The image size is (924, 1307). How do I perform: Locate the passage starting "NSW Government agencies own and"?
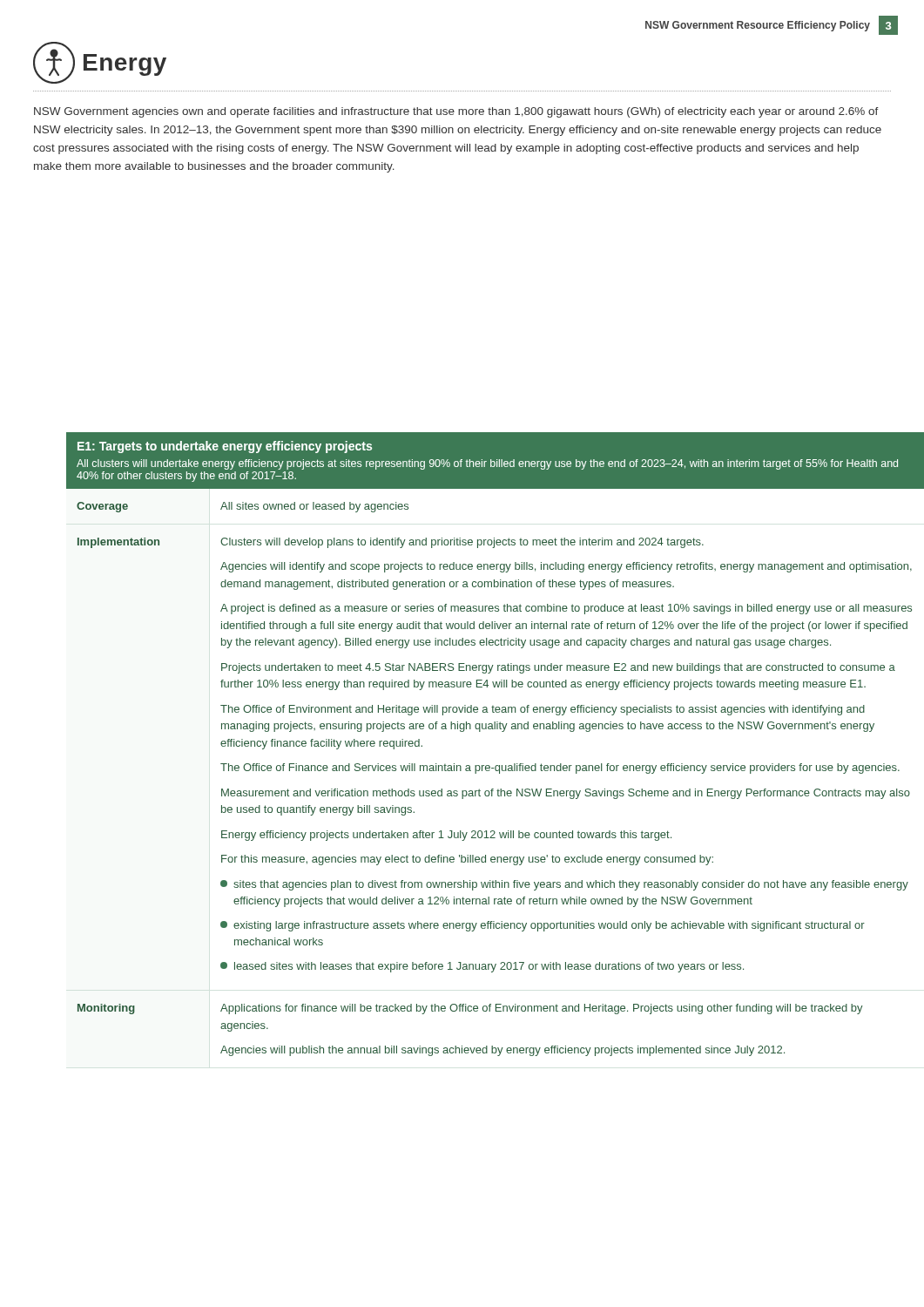[x=457, y=138]
